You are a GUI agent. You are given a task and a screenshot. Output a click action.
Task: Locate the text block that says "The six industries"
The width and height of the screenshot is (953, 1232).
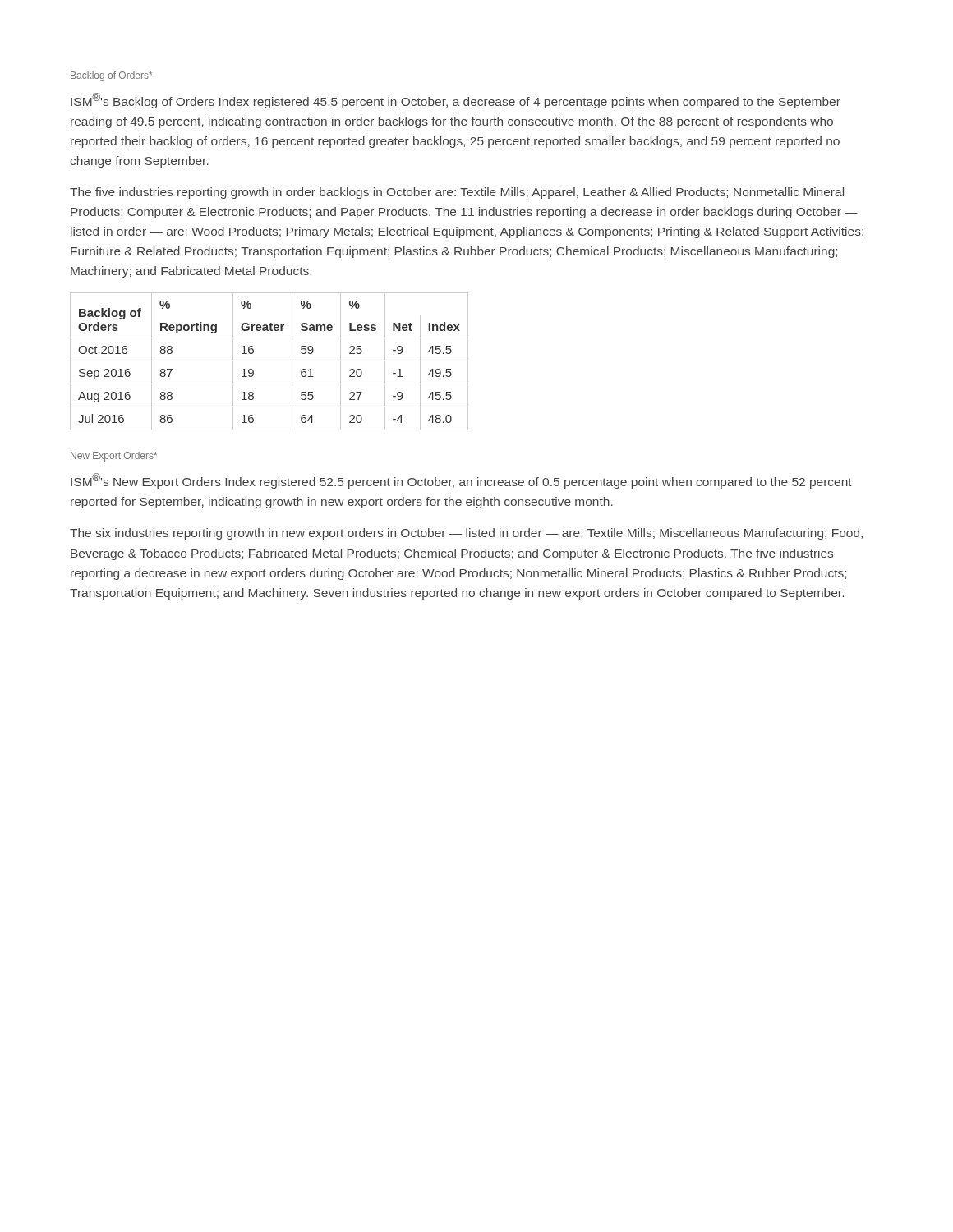[x=467, y=563]
